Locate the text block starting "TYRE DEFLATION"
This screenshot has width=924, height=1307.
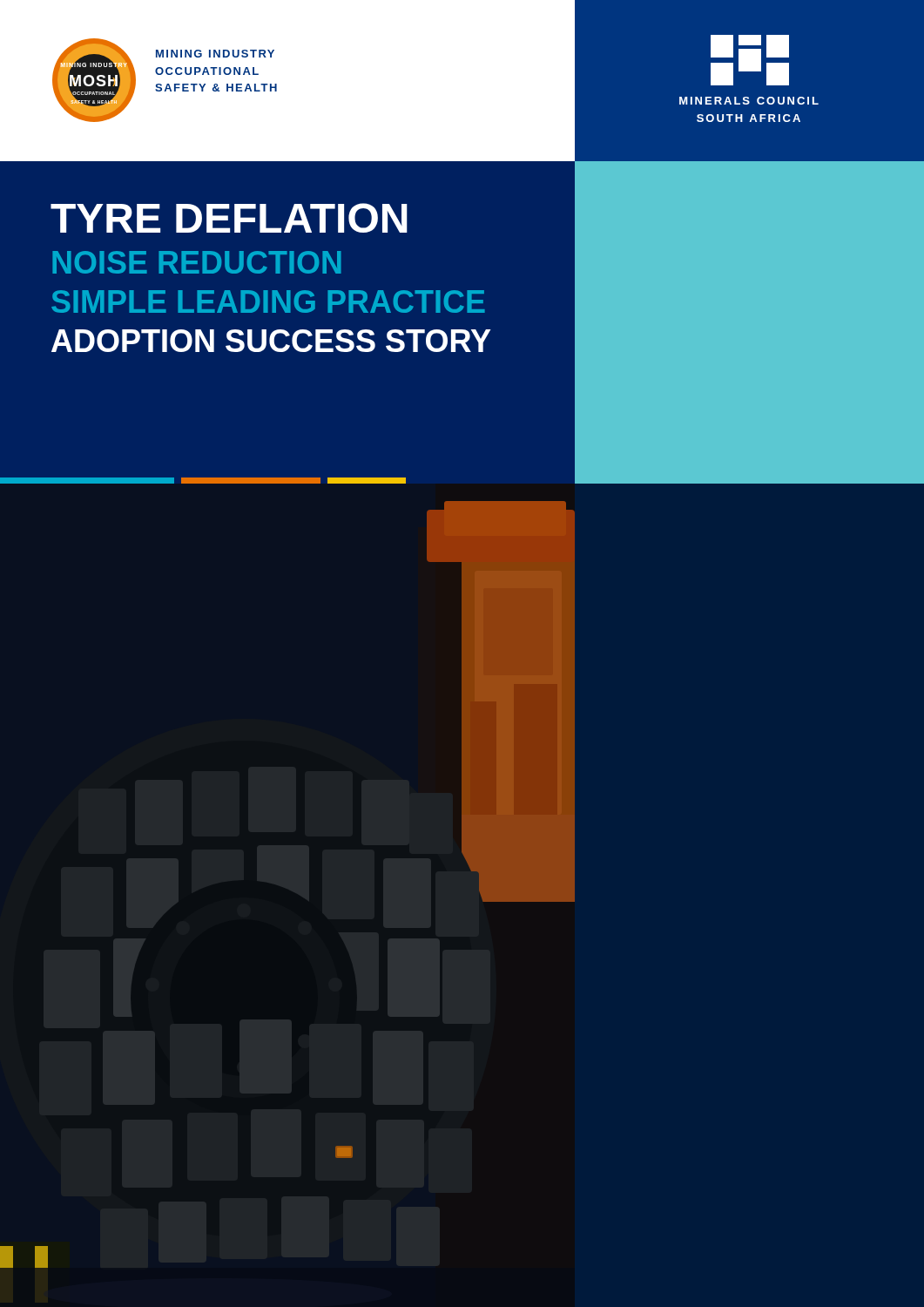pyautogui.click(x=294, y=219)
